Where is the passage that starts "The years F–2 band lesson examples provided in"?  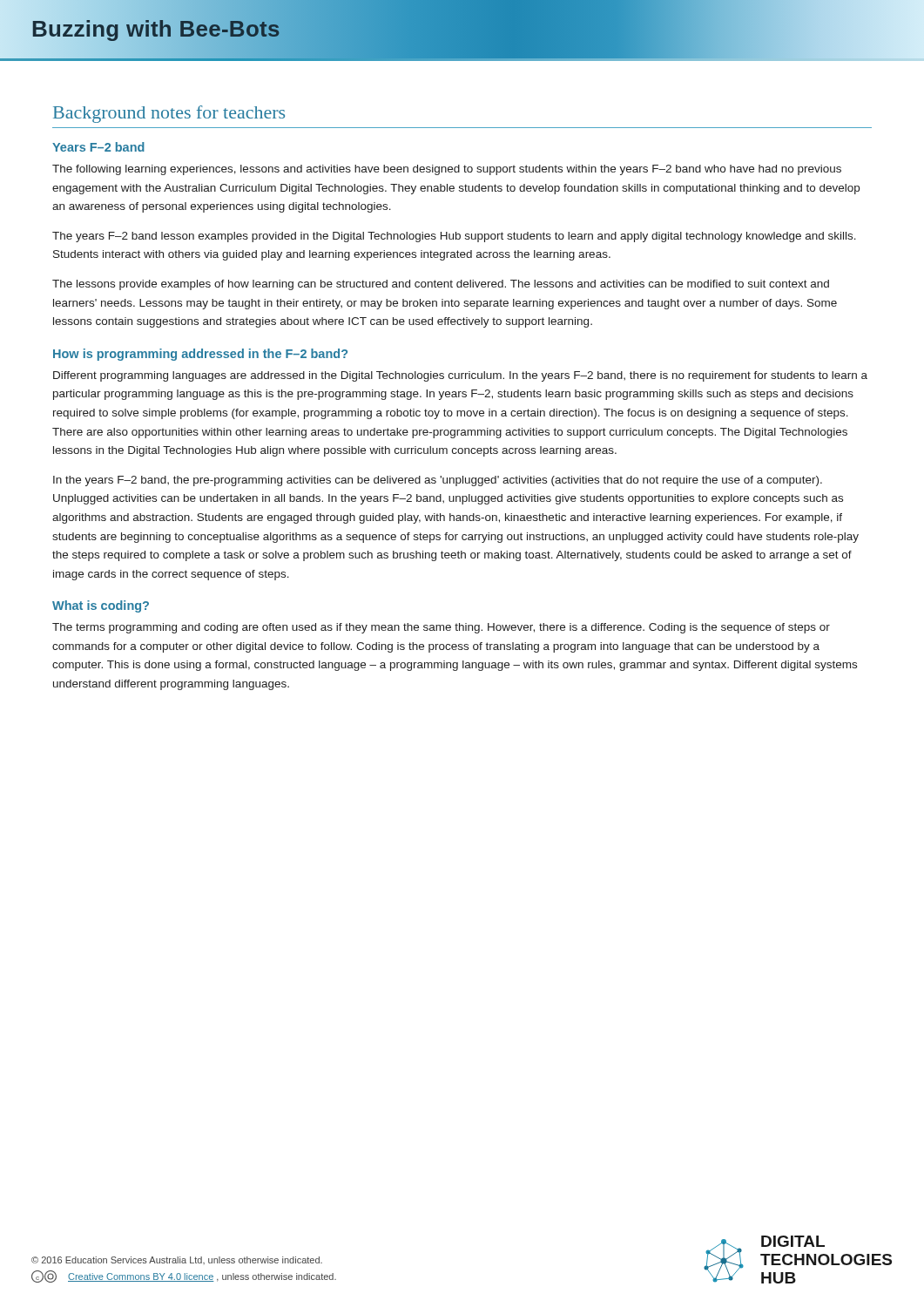point(454,245)
